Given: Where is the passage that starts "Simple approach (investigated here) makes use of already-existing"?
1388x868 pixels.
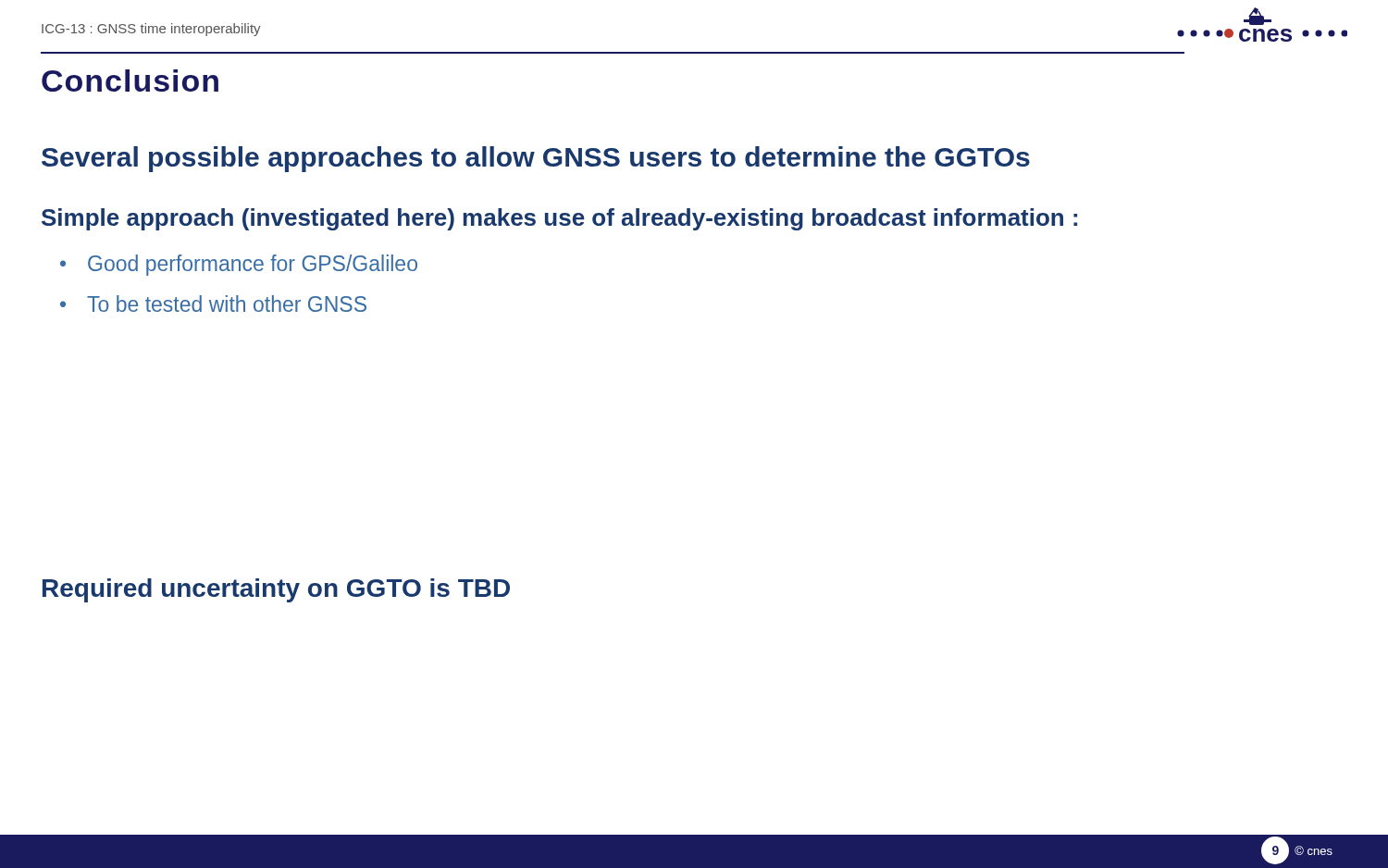Looking at the screenshot, I should point(560,217).
